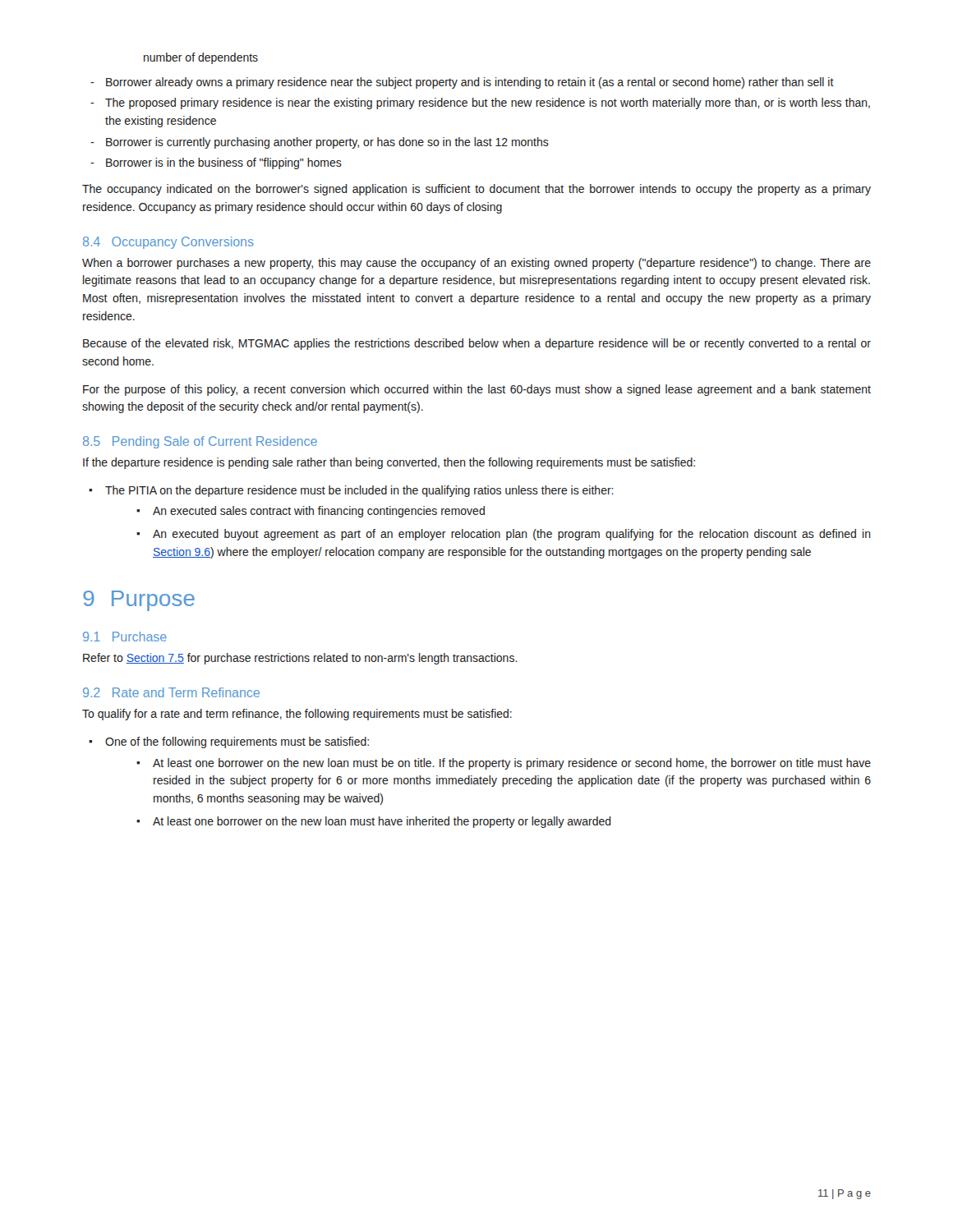Locate the block of text that opens with "One of the following requirements must be satisfied:"
Image resolution: width=953 pixels, height=1232 pixels.
click(476, 782)
